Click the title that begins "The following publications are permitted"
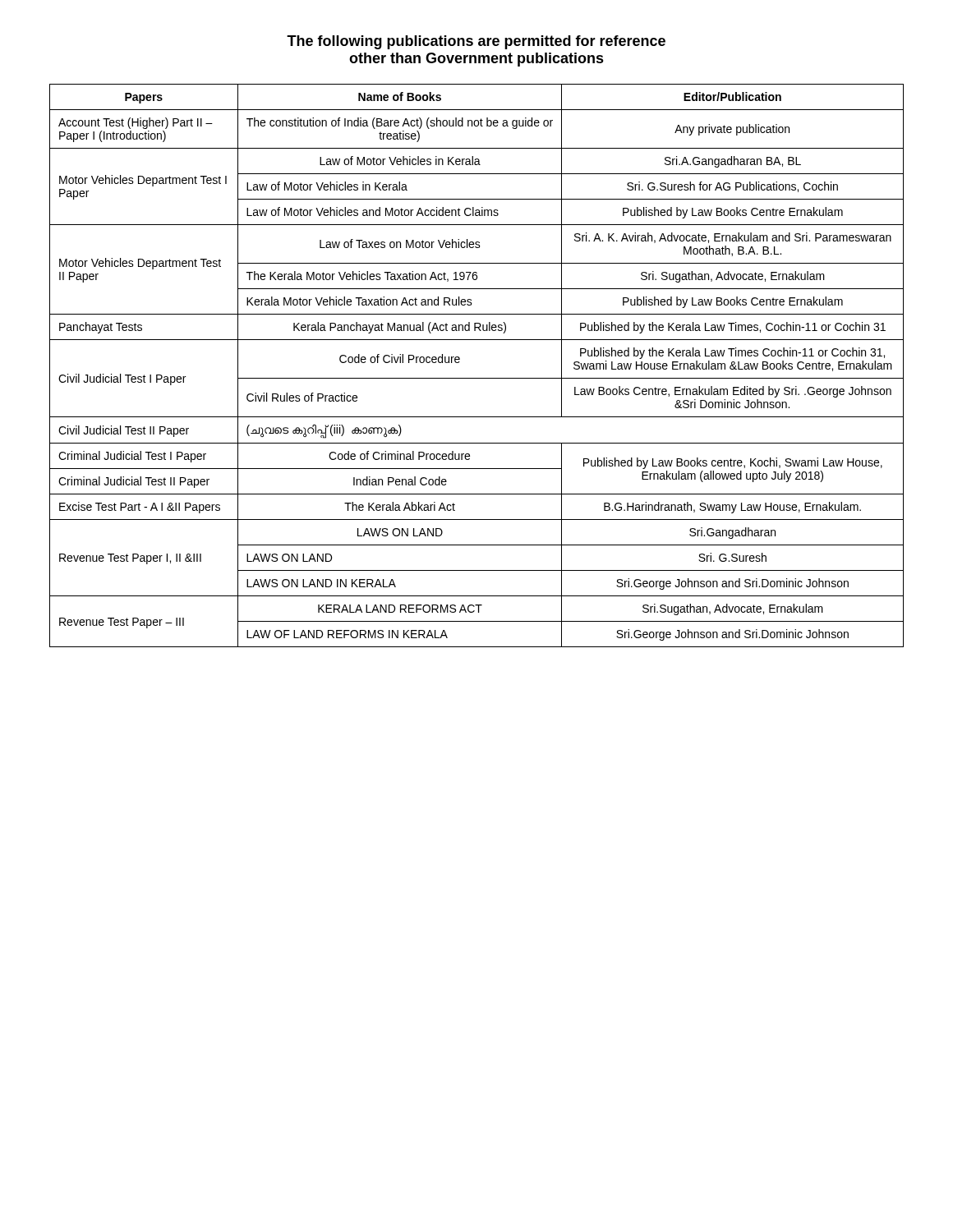Image resolution: width=953 pixels, height=1232 pixels. [x=476, y=50]
